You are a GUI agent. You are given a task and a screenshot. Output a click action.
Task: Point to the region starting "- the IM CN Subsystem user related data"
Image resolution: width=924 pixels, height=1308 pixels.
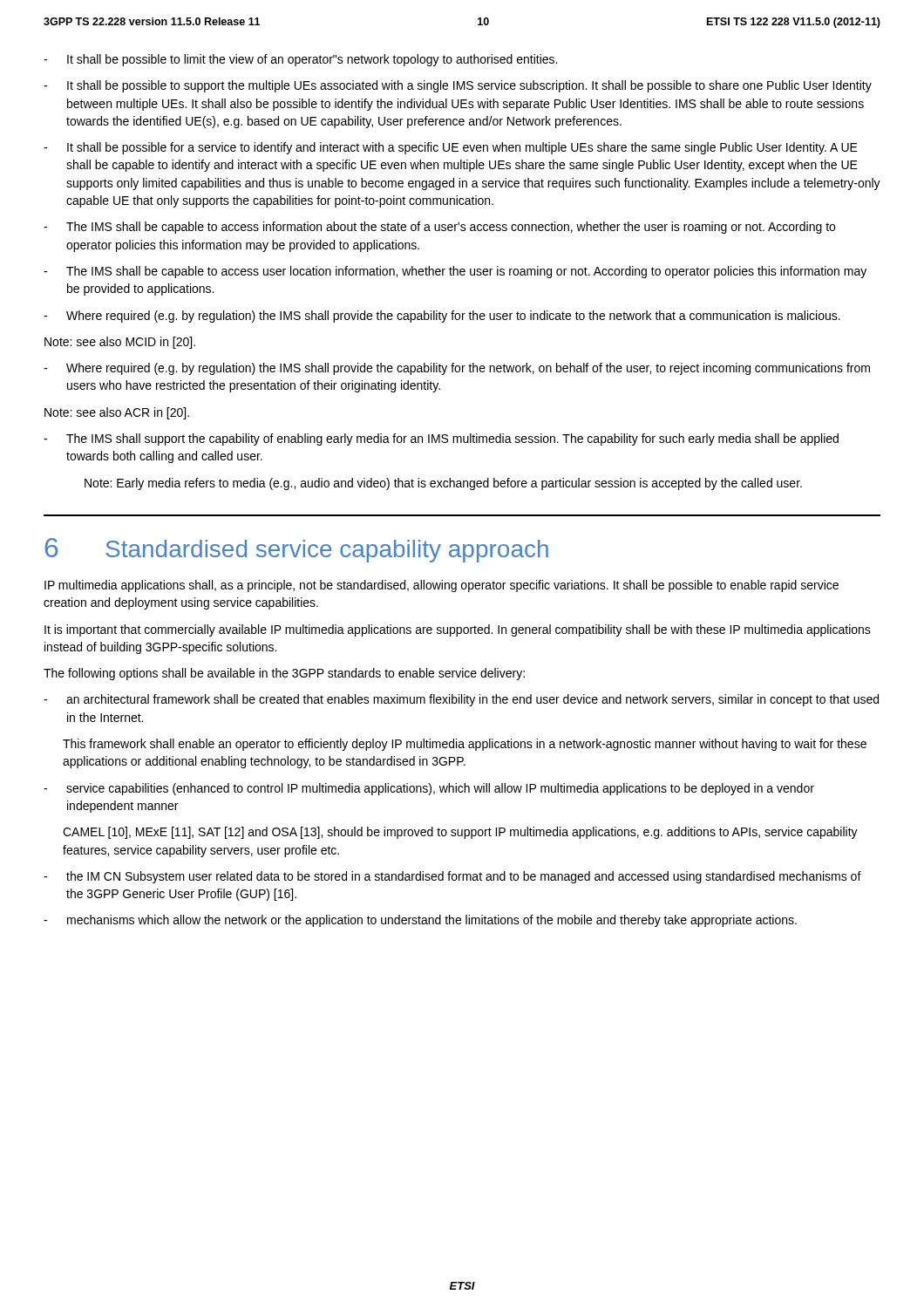coord(462,885)
